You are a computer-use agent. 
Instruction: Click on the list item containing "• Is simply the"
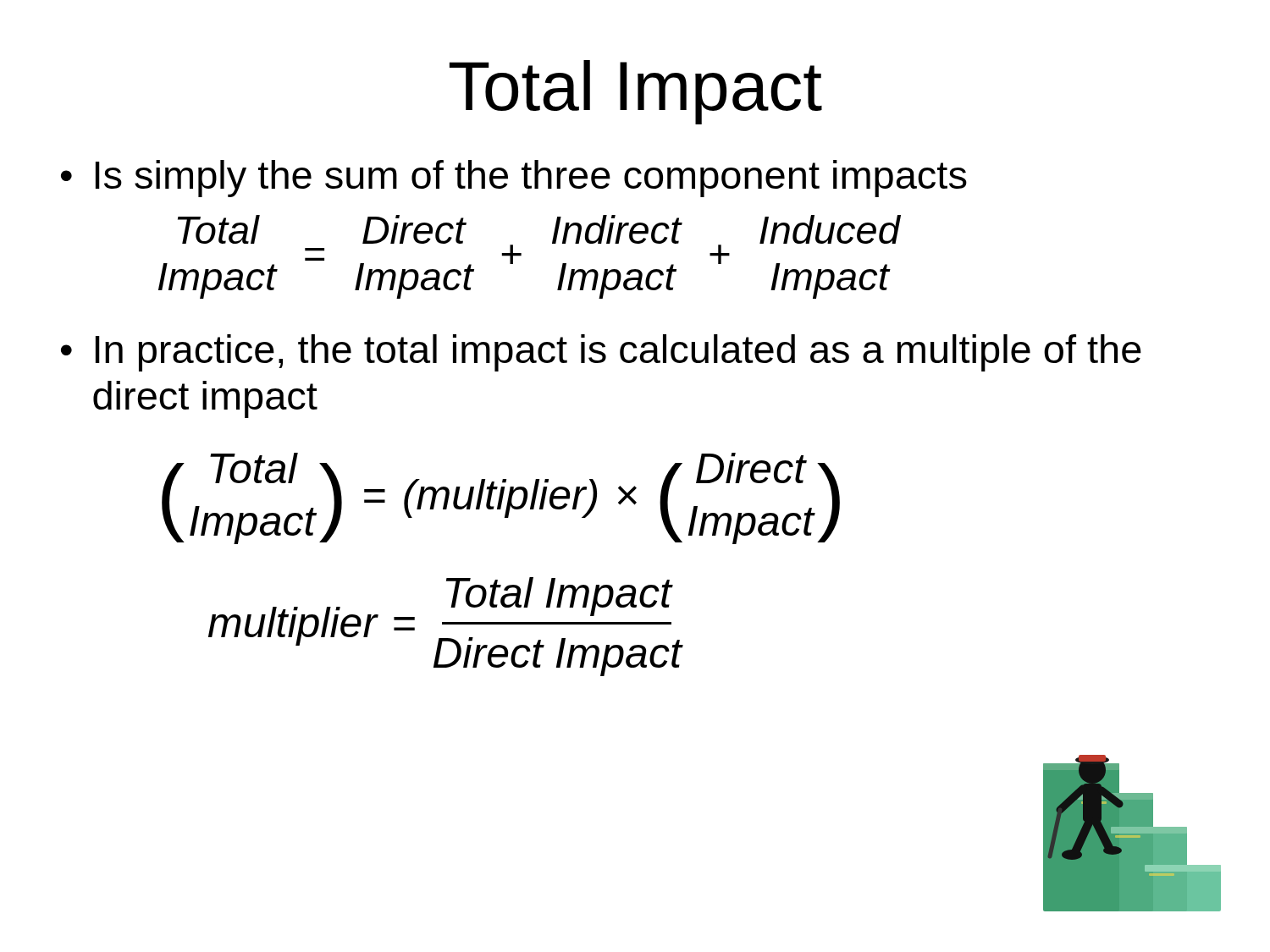pos(514,175)
